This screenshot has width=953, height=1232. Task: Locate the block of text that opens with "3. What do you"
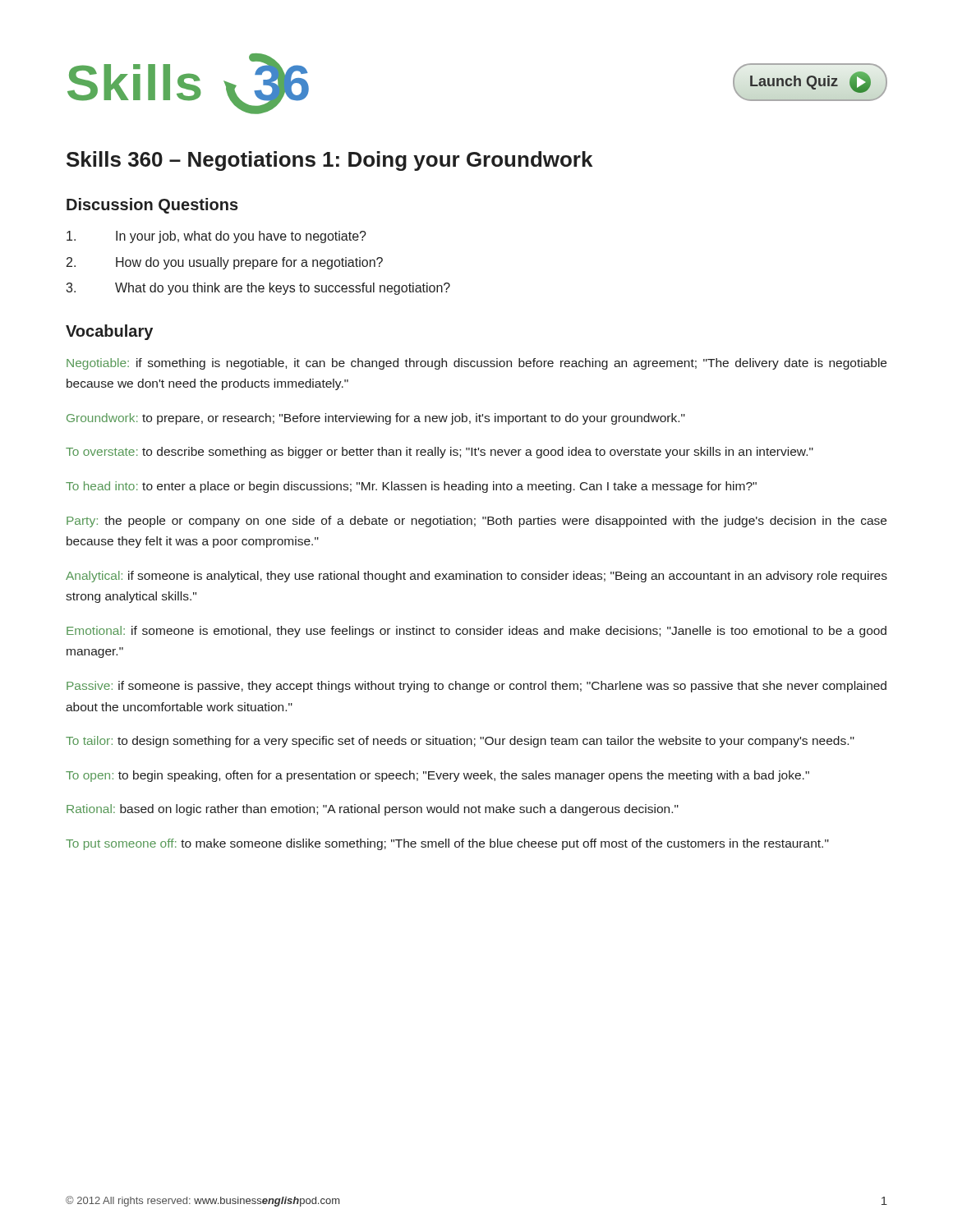pos(258,288)
